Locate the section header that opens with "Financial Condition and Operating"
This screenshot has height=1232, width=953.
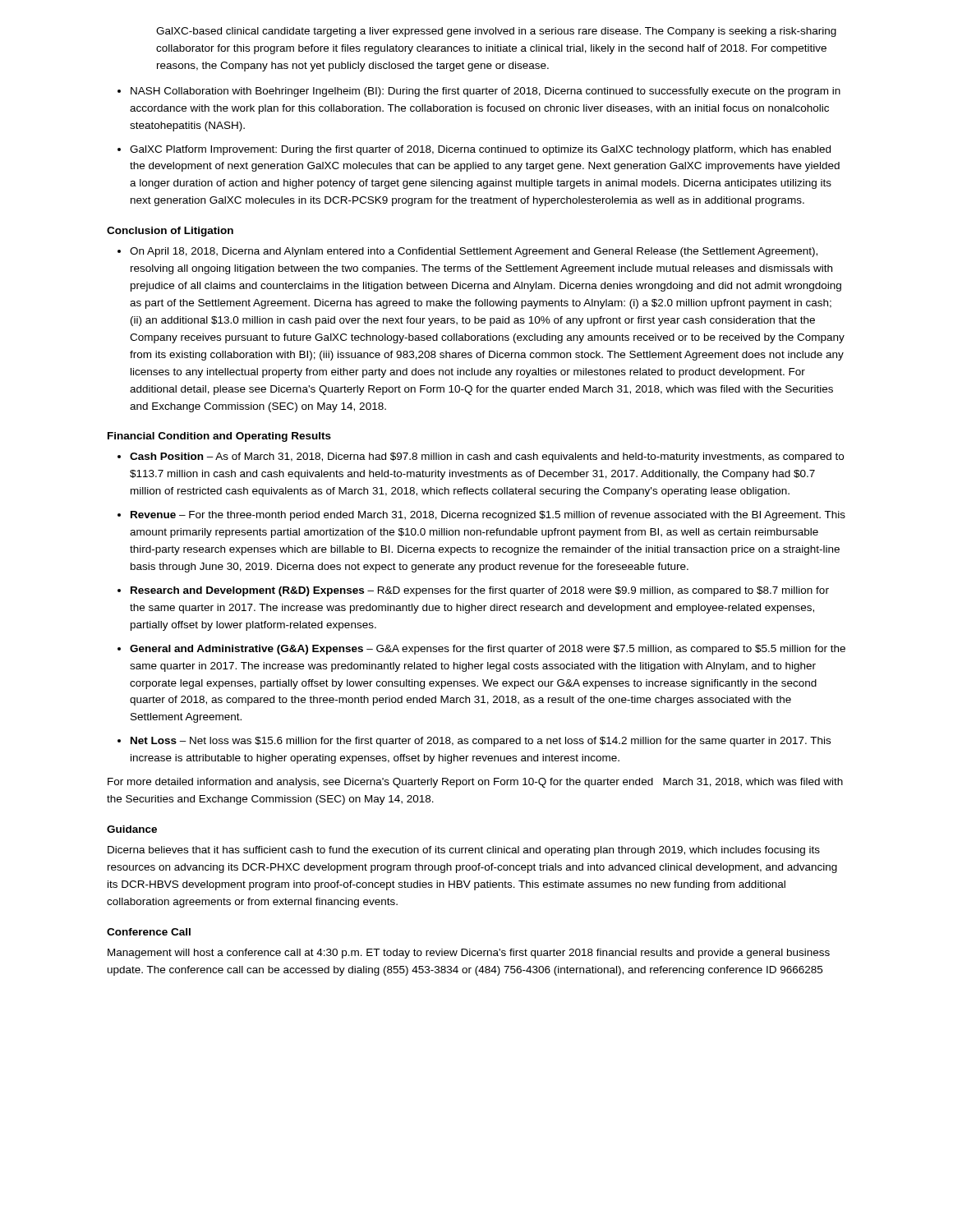click(219, 436)
